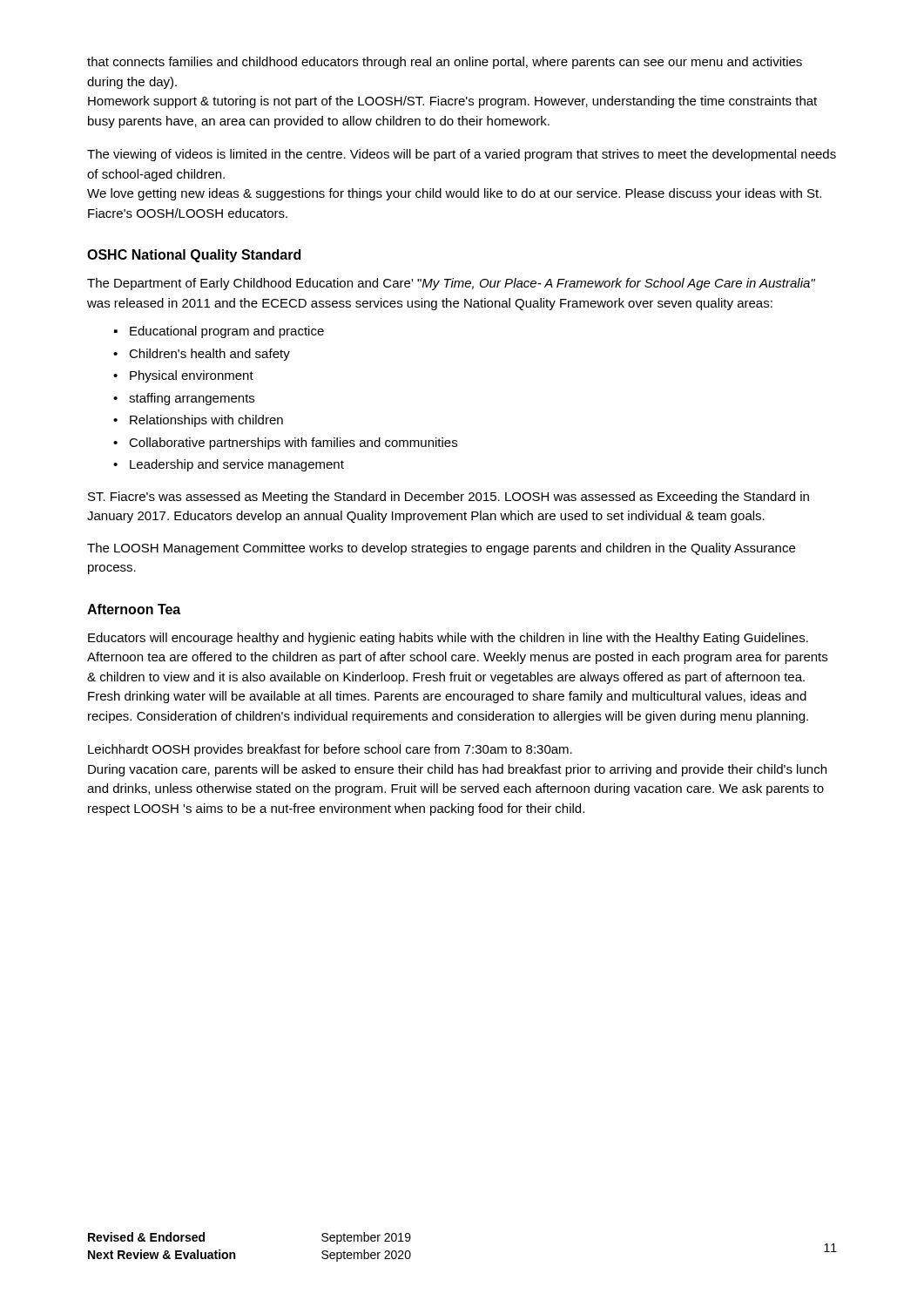
Task: Click where it says "OSHC National Quality Standard"
Action: (x=194, y=255)
